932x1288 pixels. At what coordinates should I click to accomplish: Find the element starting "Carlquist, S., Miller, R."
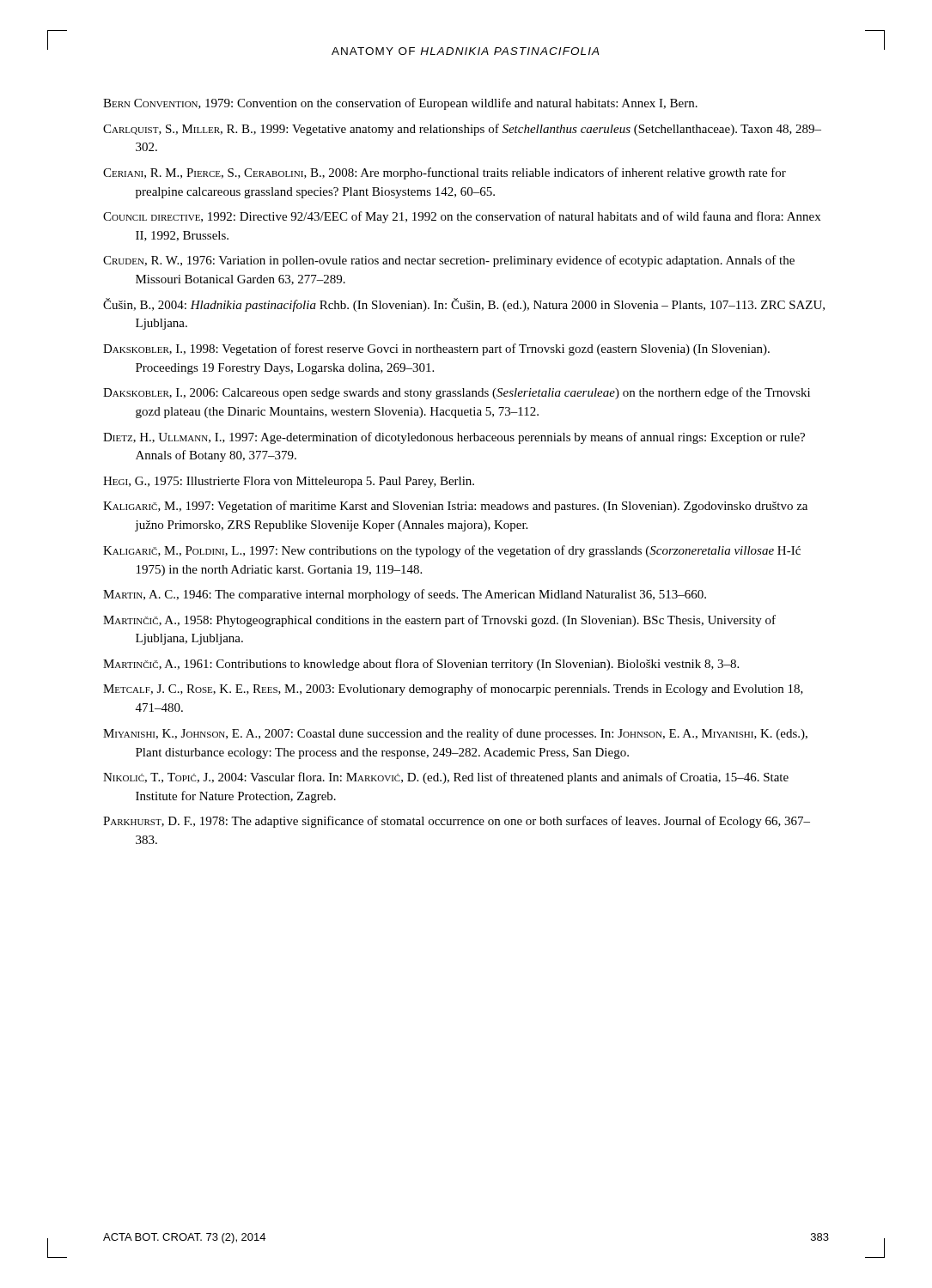[462, 138]
